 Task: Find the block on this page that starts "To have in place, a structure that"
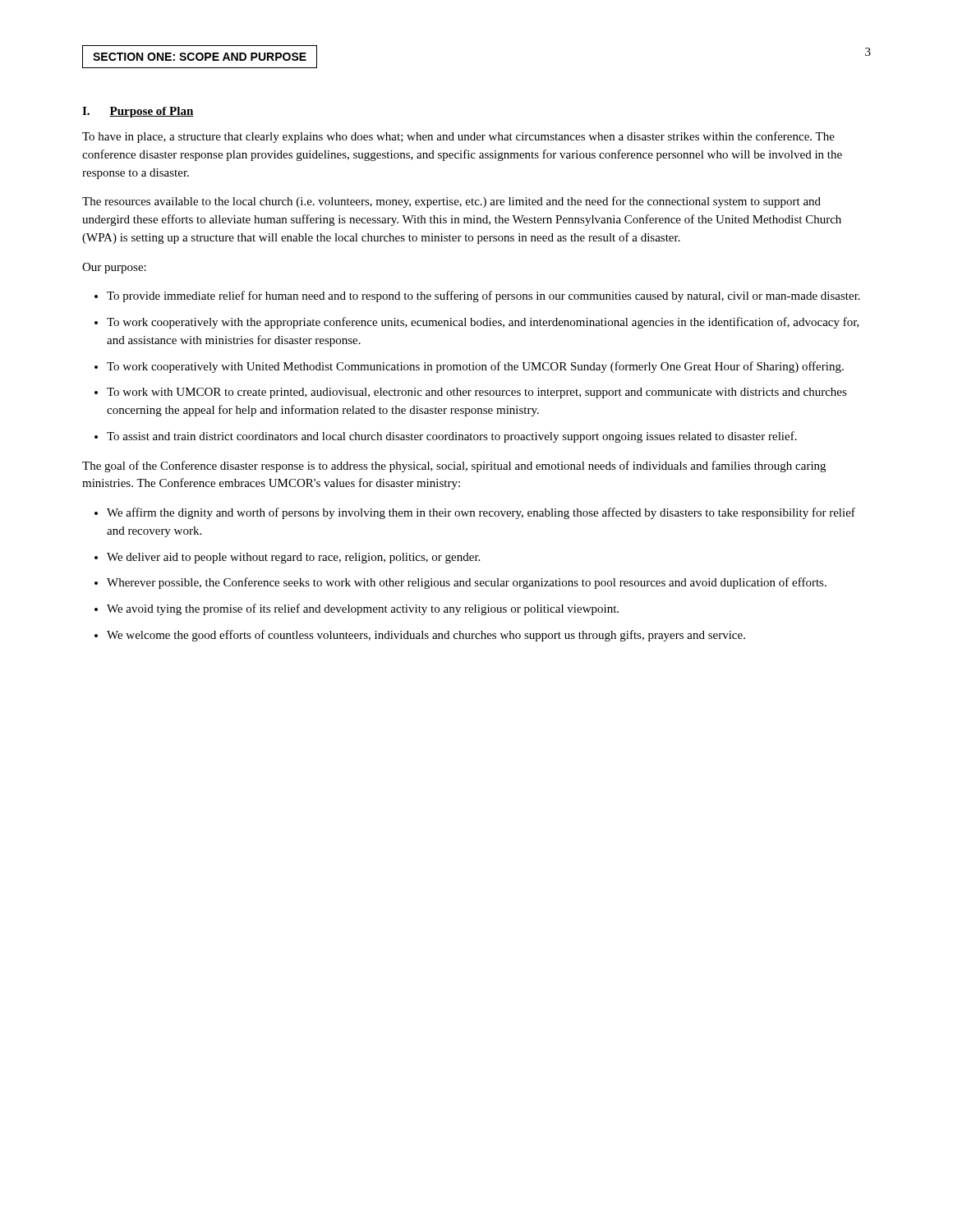click(x=476, y=155)
